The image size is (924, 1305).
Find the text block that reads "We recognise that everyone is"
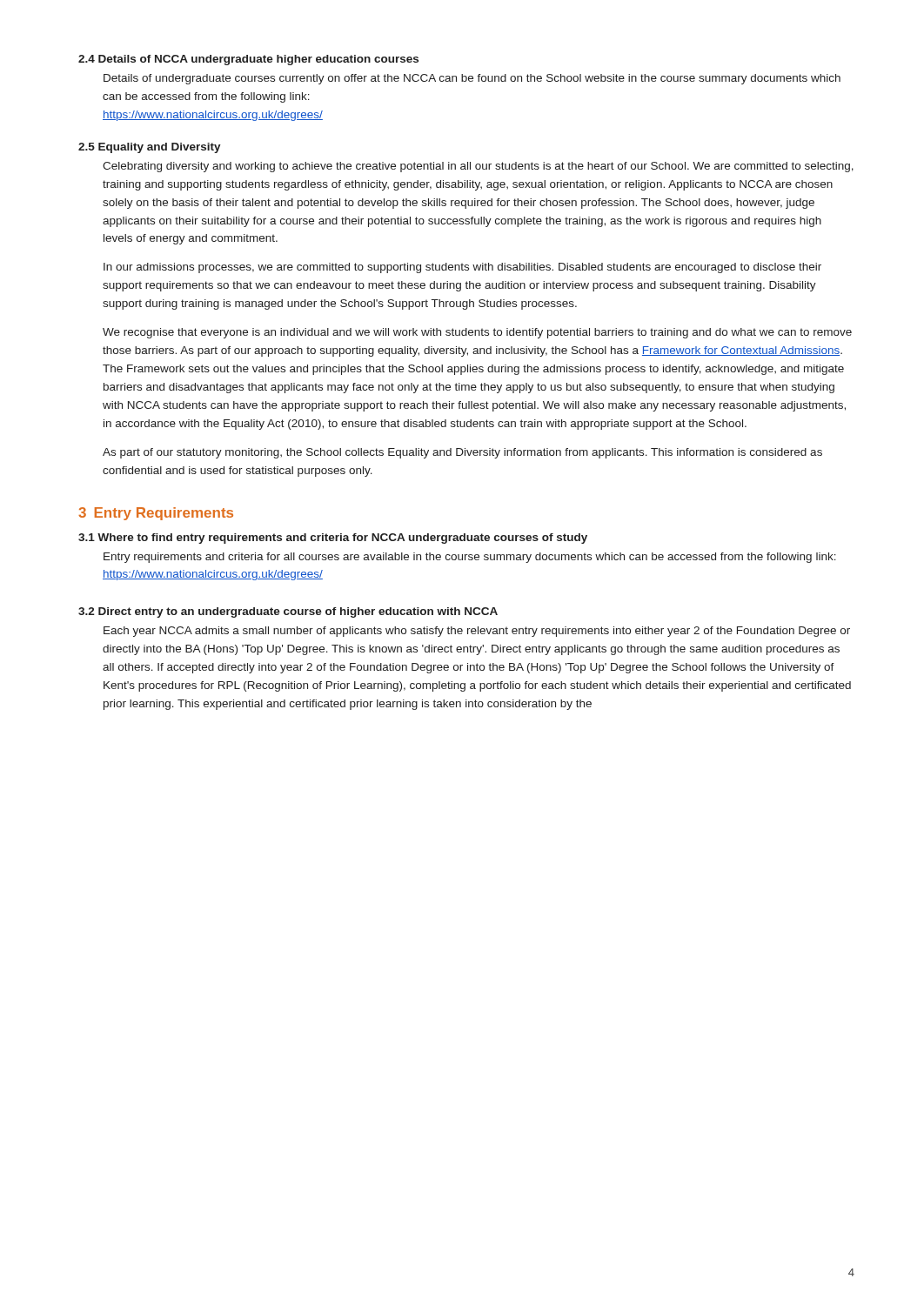pos(477,378)
